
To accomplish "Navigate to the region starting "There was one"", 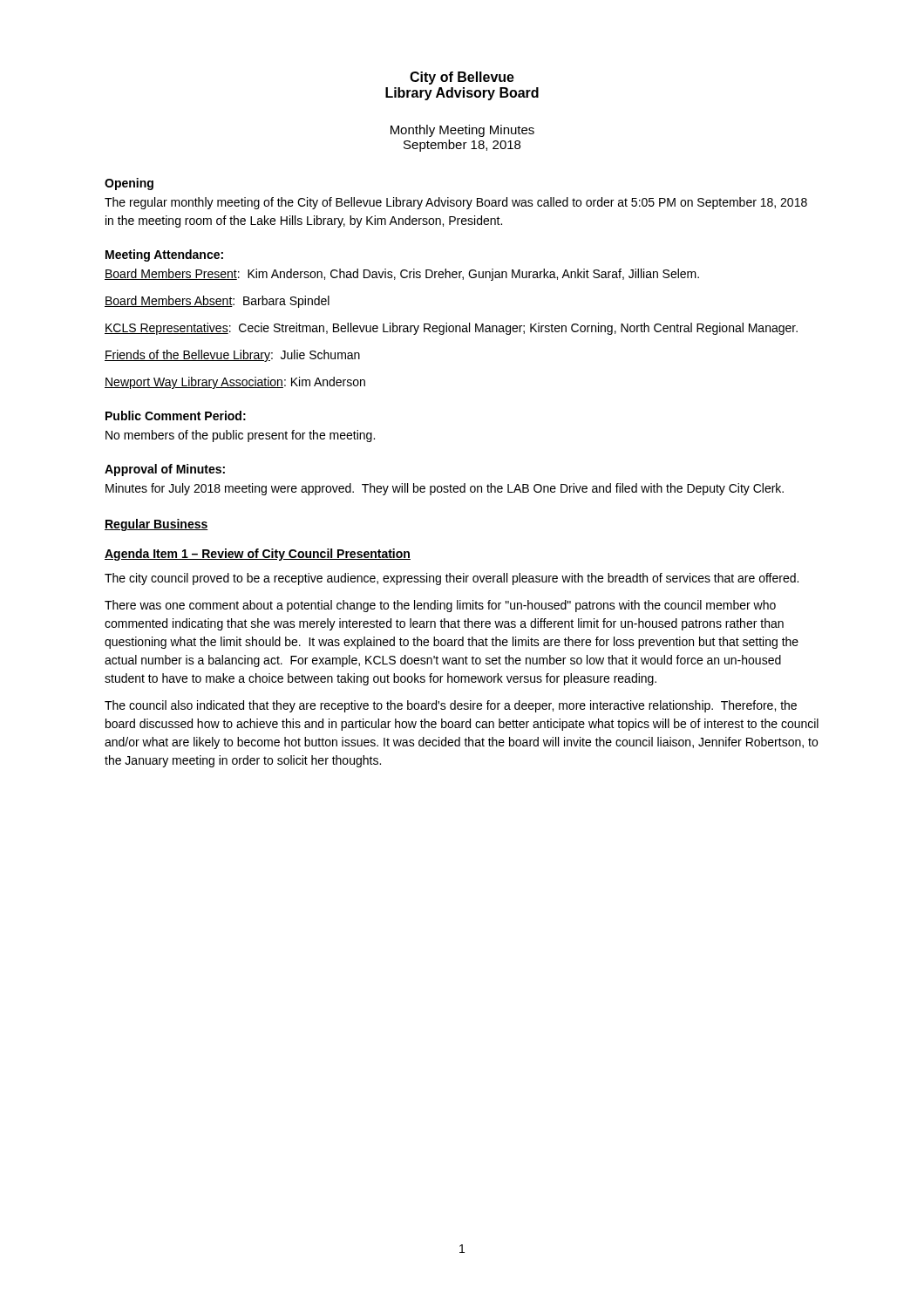I will pos(452,642).
